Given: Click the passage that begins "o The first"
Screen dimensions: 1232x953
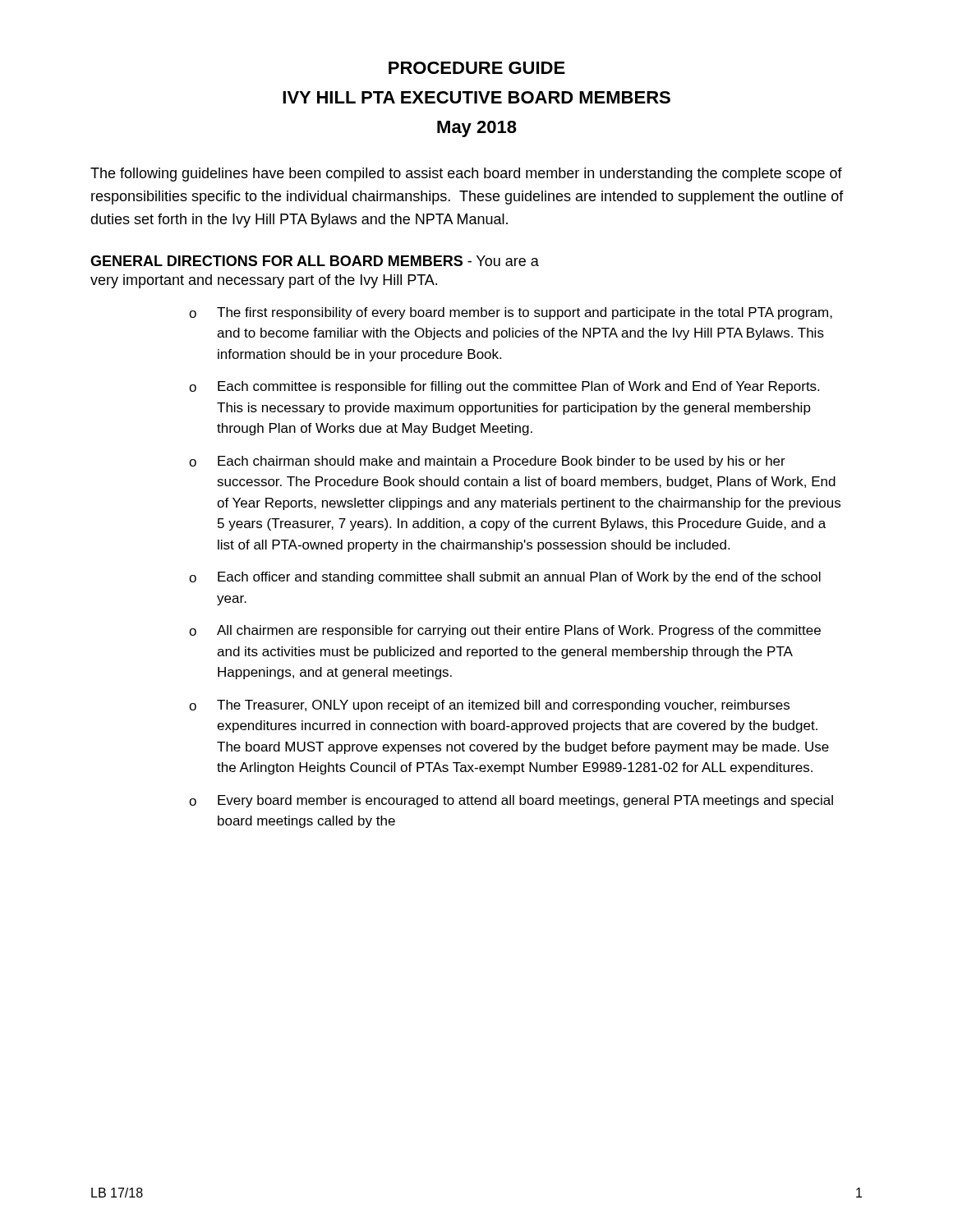Looking at the screenshot, I should click(518, 333).
